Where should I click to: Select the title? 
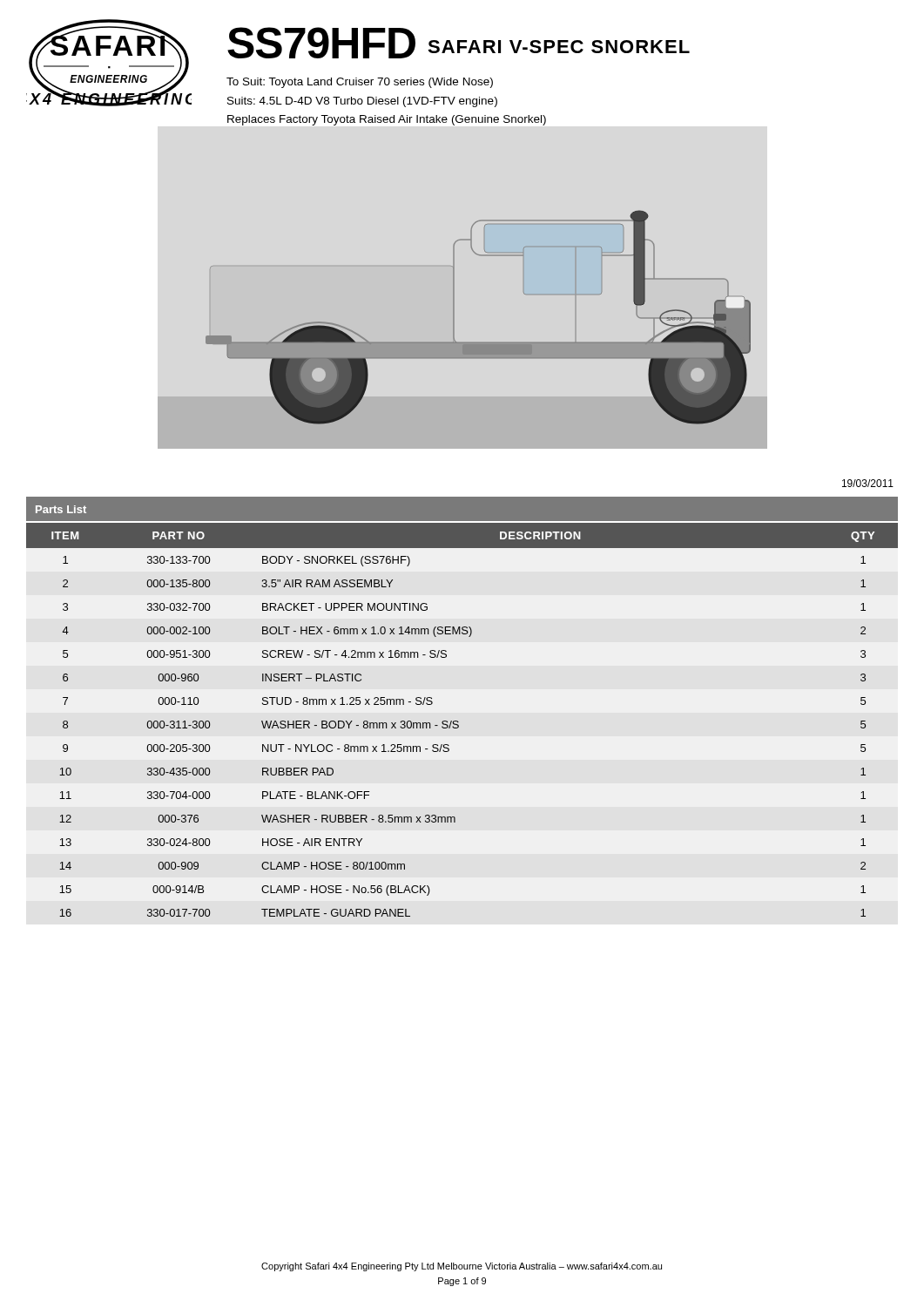pyautogui.click(x=459, y=44)
